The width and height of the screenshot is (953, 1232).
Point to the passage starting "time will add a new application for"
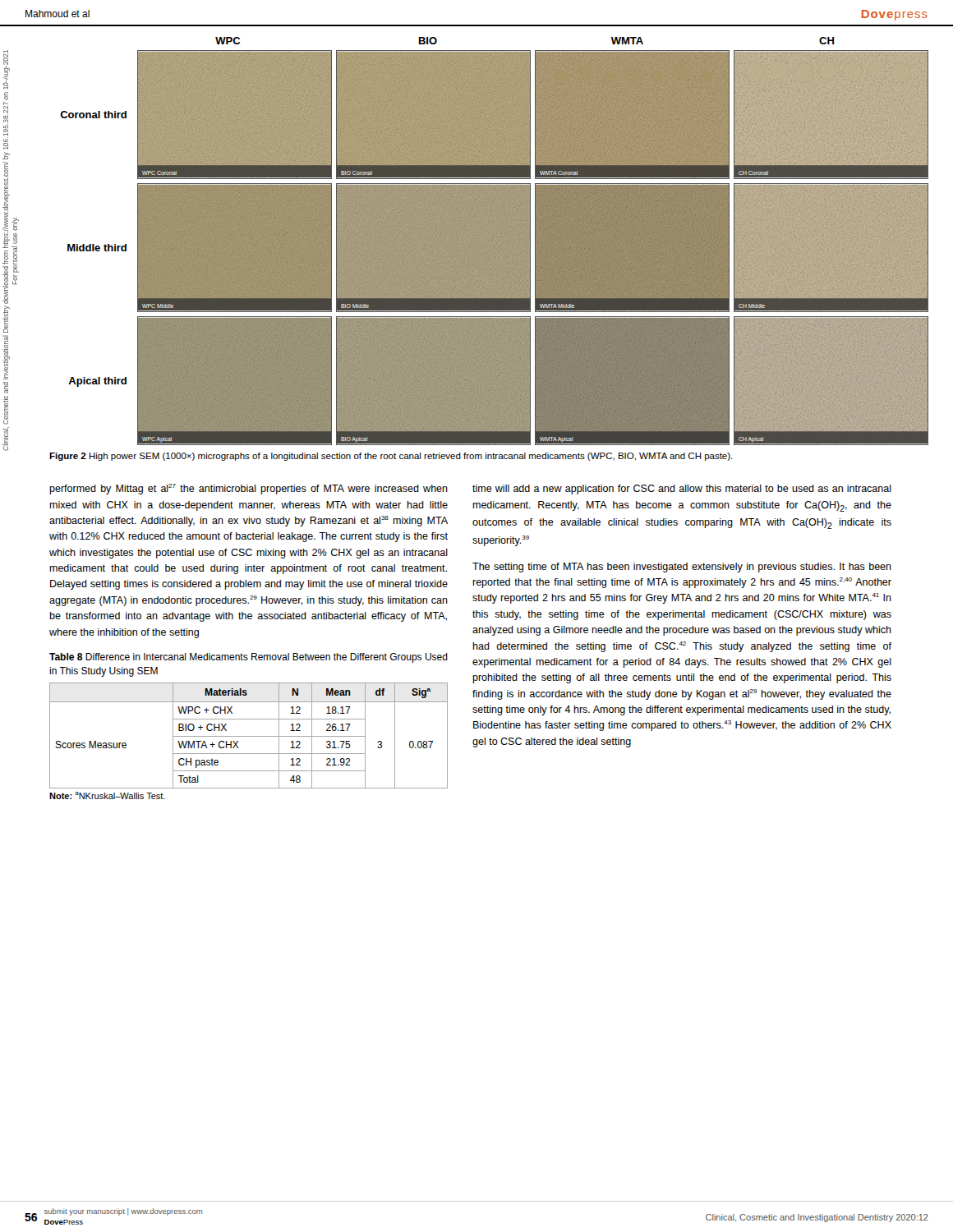(682, 616)
